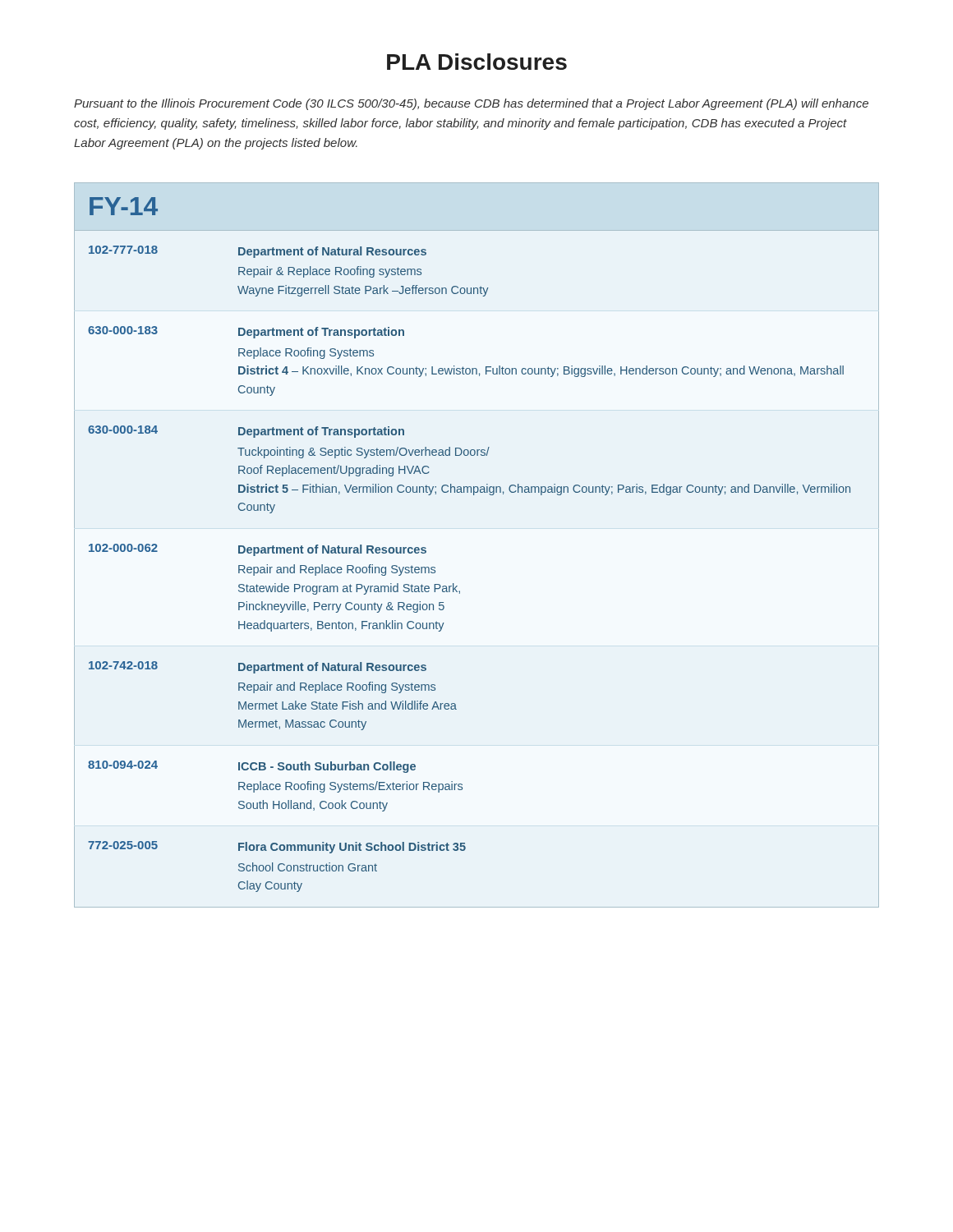This screenshot has height=1232, width=953.
Task: Click on the text starting "Pursuant to the Illinois"
Action: tap(471, 123)
